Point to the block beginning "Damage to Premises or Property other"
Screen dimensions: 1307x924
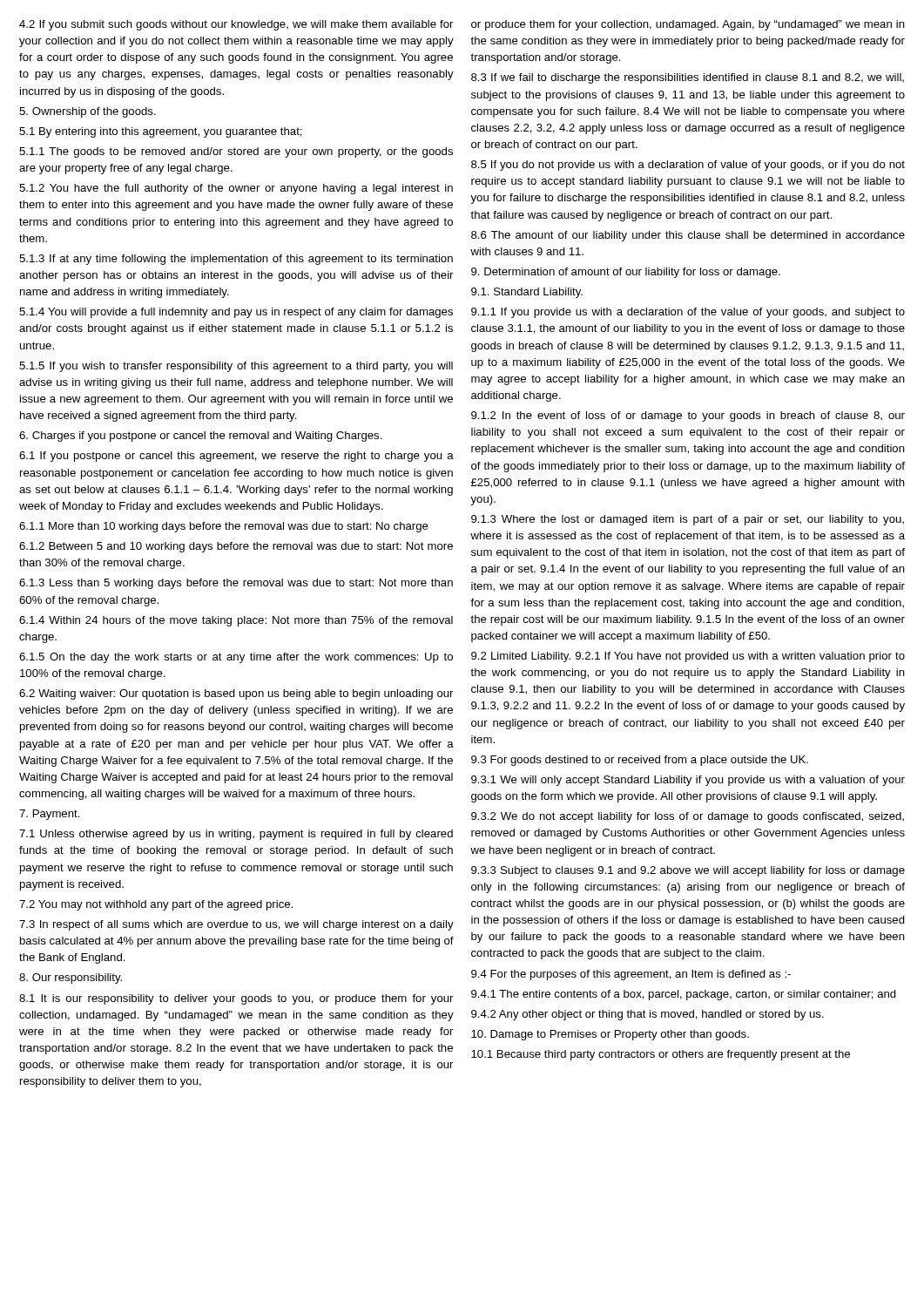688,1034
